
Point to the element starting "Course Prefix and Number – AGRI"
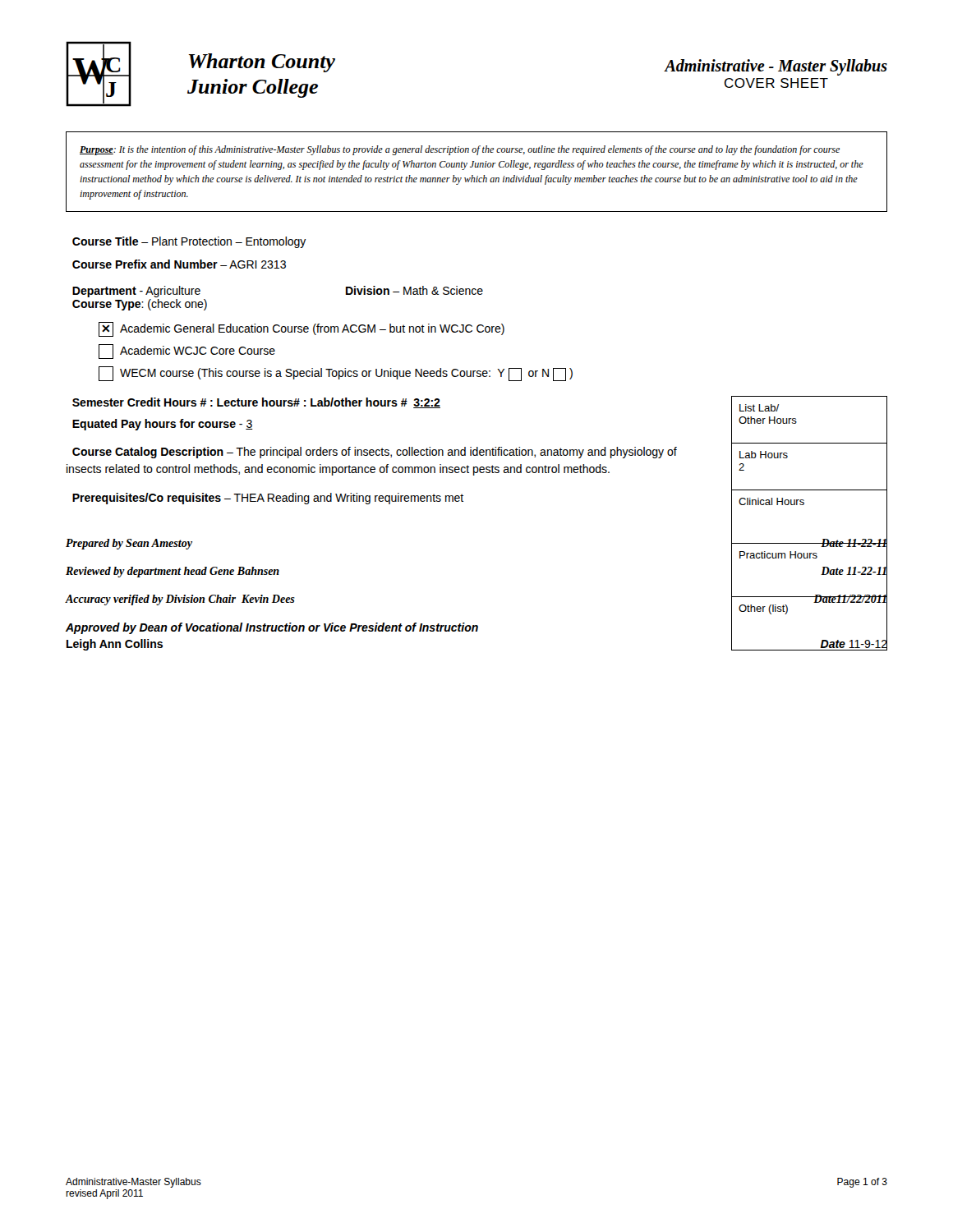pyautogui.click(x=176, y=264)
